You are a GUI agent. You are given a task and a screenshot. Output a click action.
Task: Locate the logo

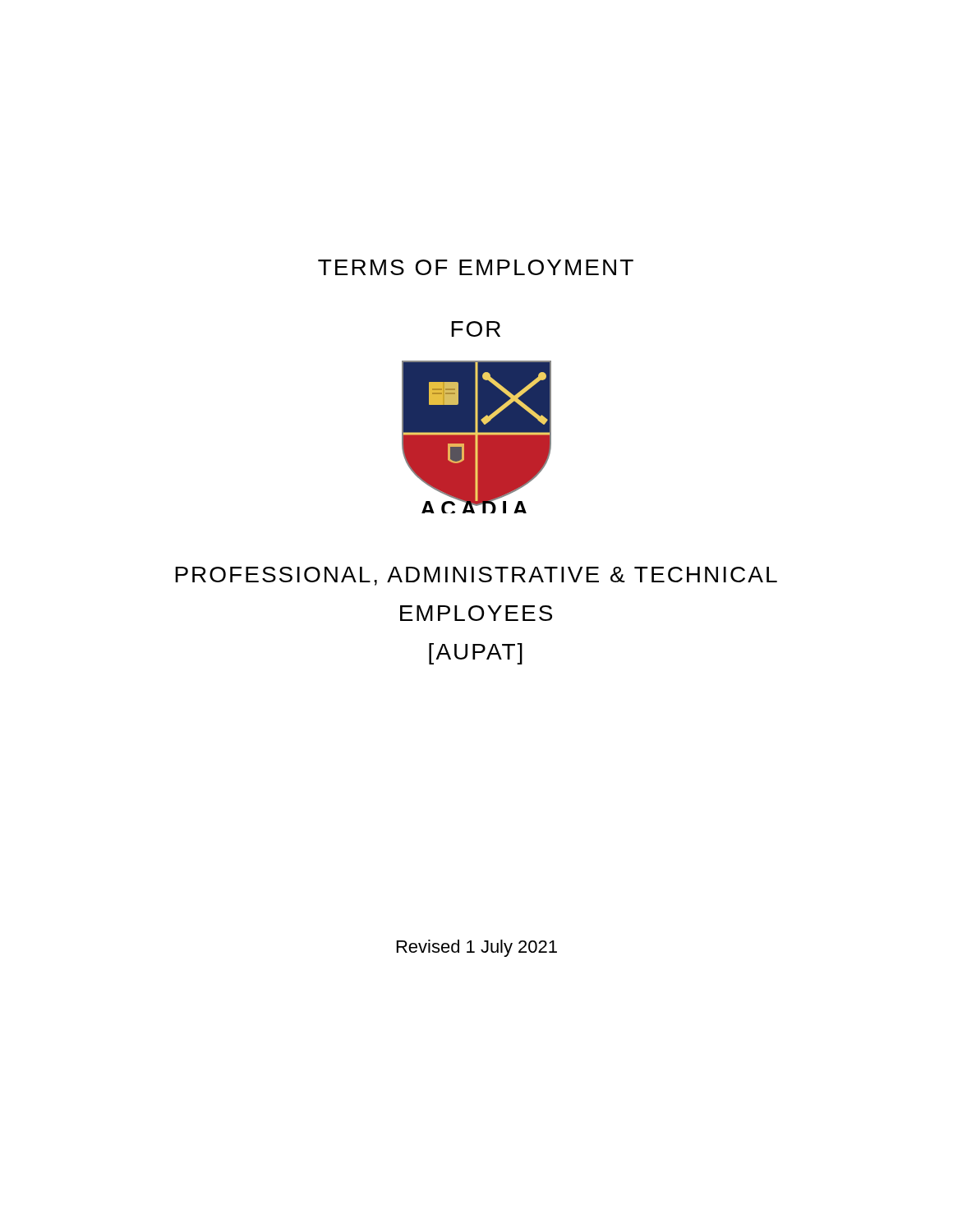pos(476,435)
